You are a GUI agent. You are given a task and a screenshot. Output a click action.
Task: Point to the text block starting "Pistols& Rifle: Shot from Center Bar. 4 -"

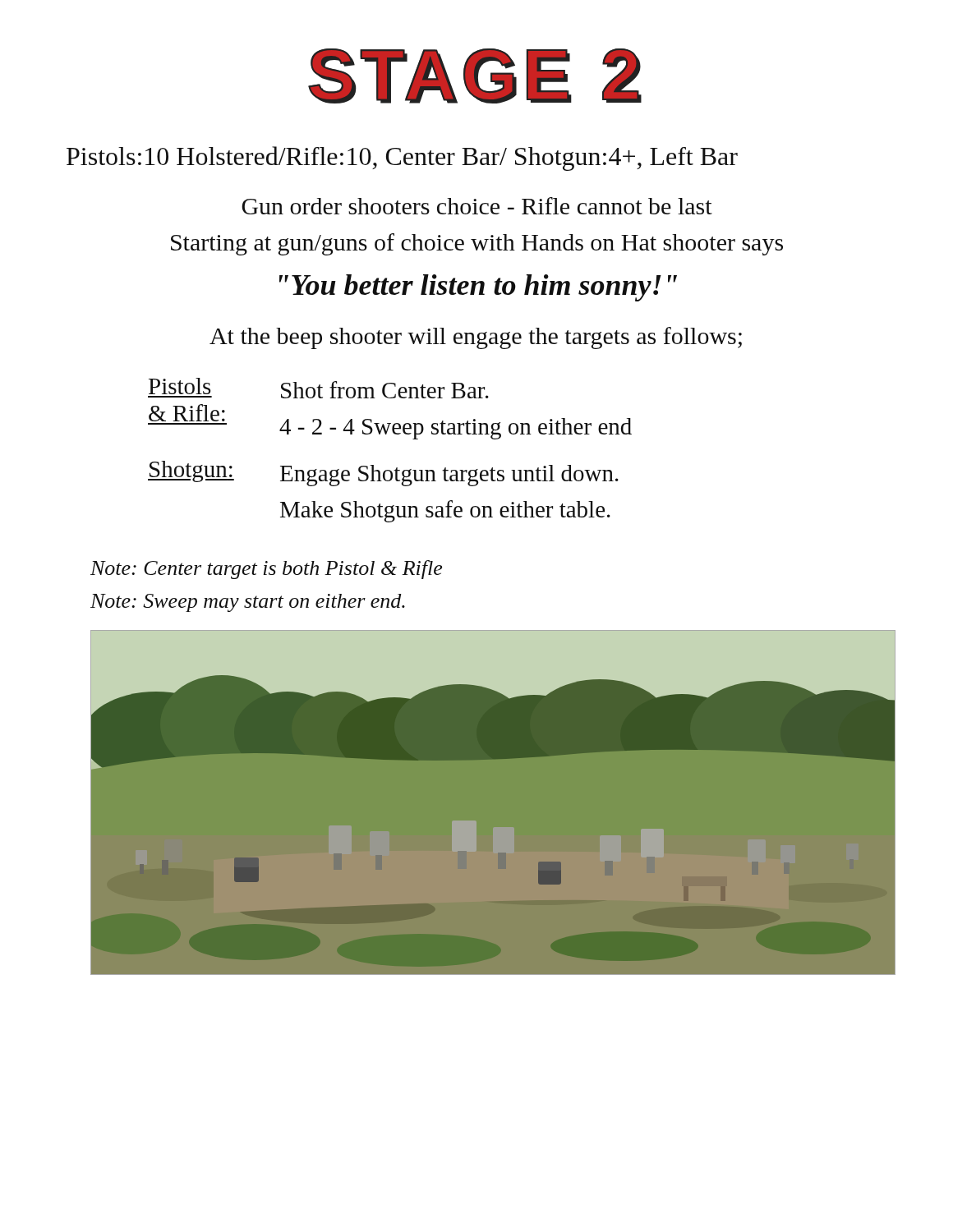390,409
